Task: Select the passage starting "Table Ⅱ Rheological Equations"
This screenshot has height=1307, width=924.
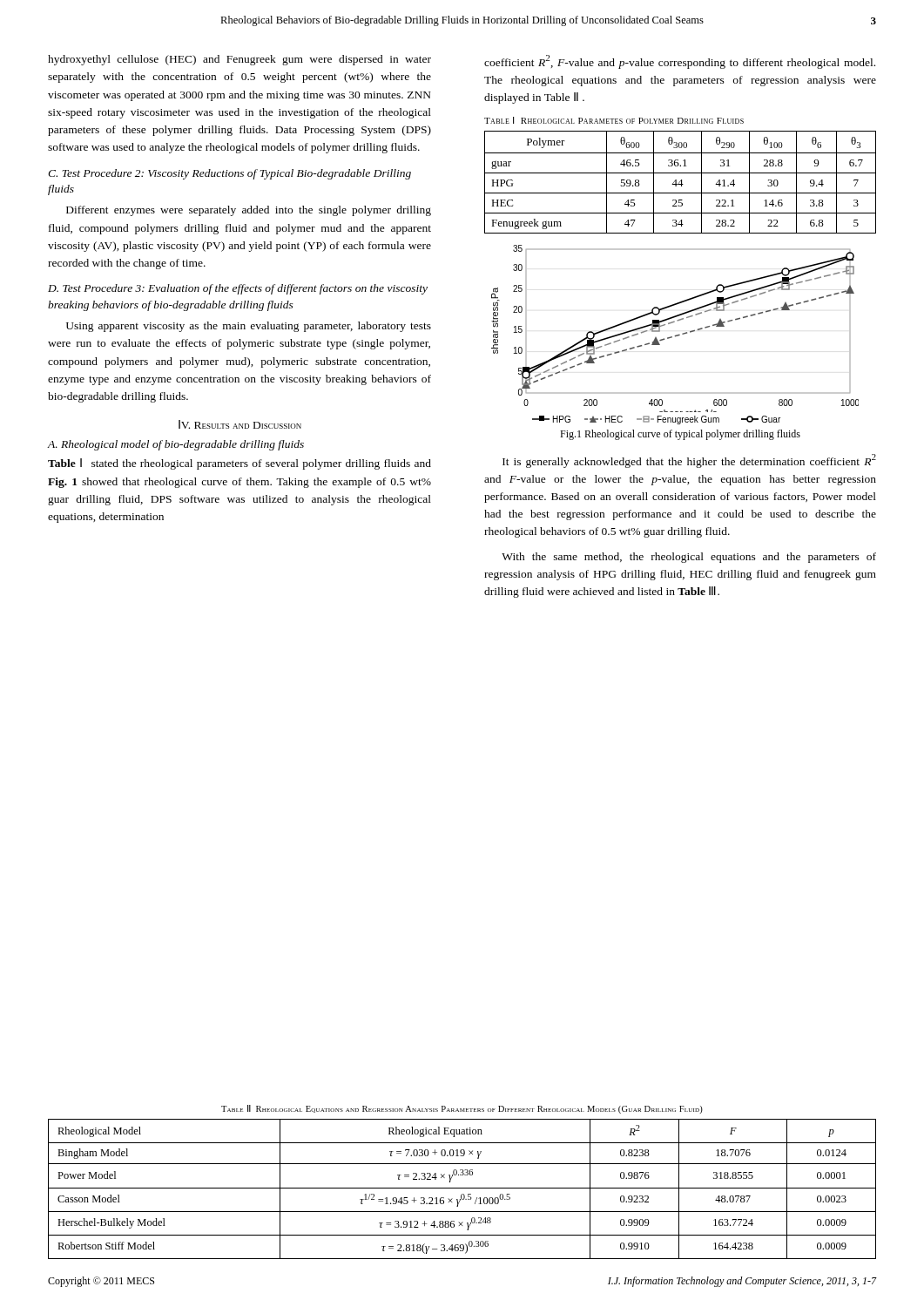Action: click(x=462, y=1109)
